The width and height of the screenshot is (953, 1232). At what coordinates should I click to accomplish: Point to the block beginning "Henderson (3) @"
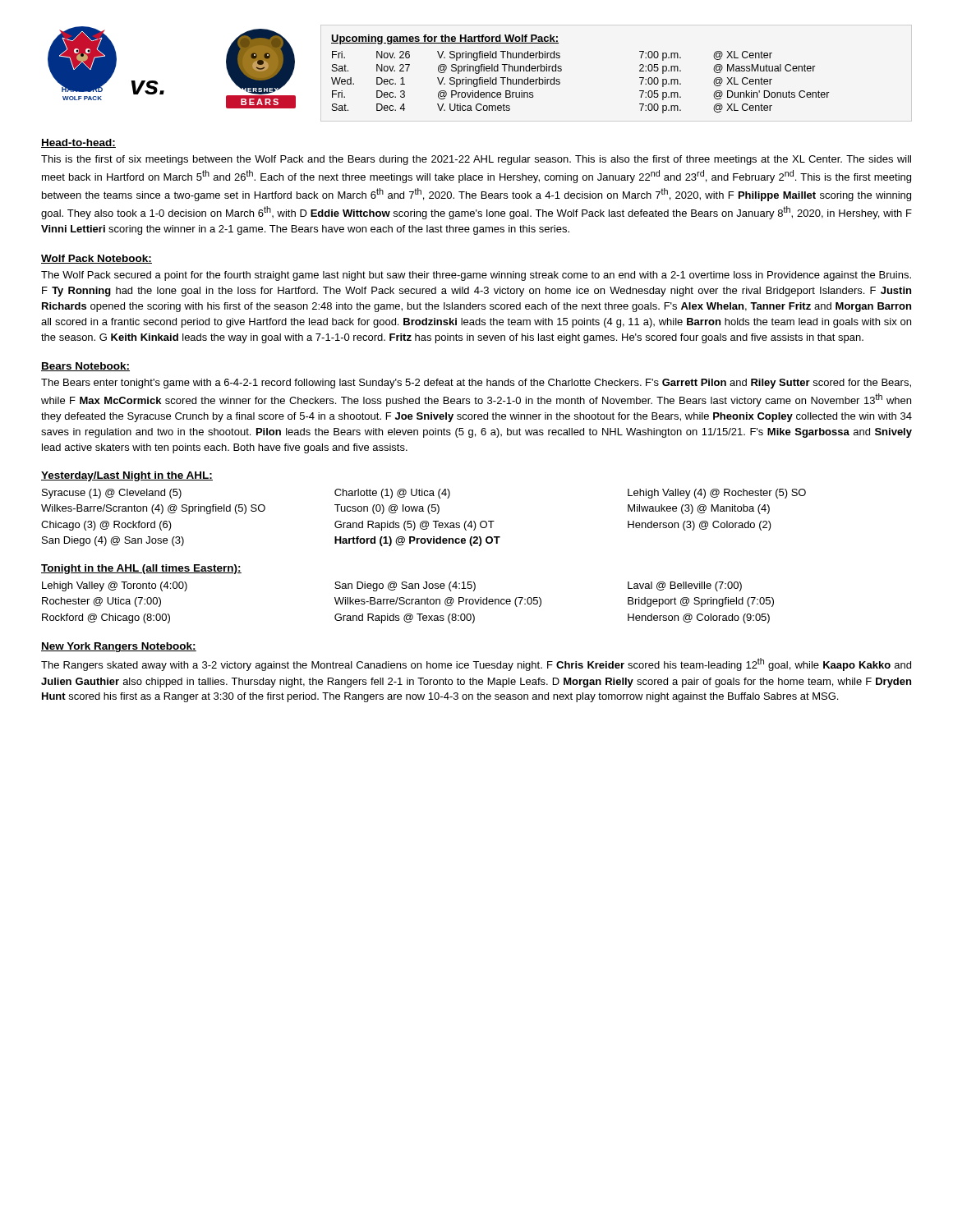pyautogui.click(x=699, y=524)
